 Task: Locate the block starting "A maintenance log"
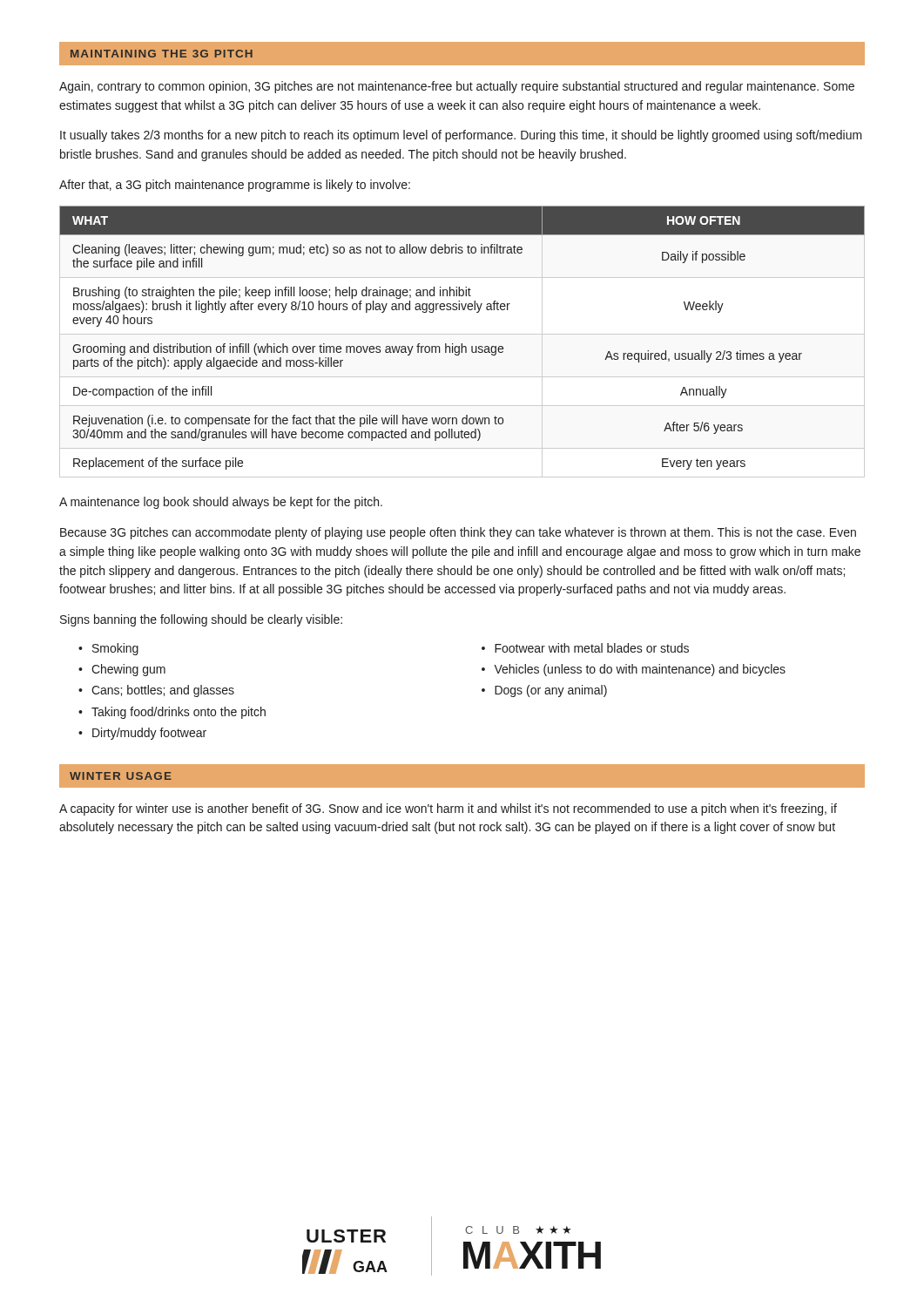point(221,502)
